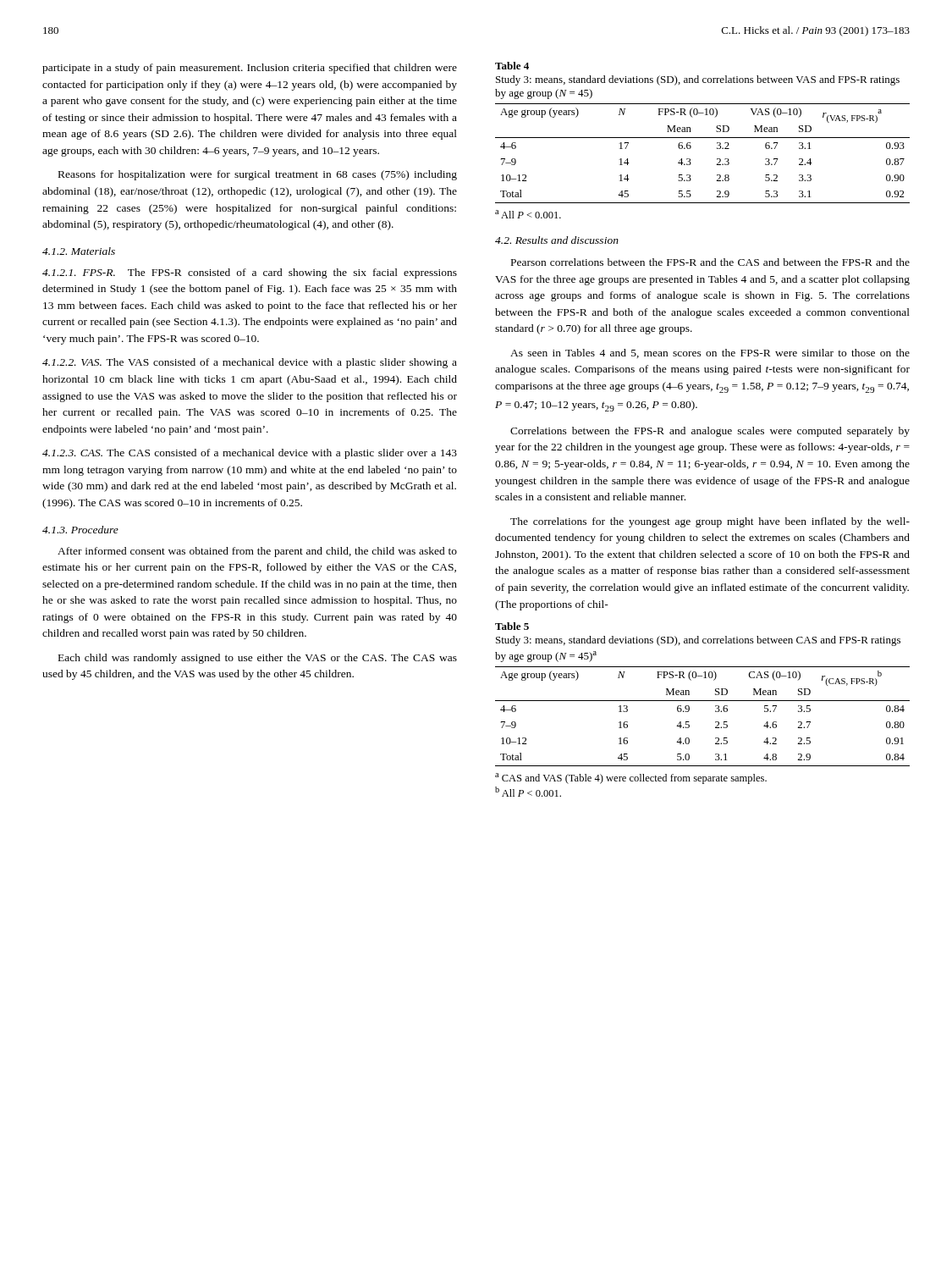The image size is (952, 1270).
Task: Navigate to the region starting "Pearson correlations between the"
Action: click(x=702, y=295)
